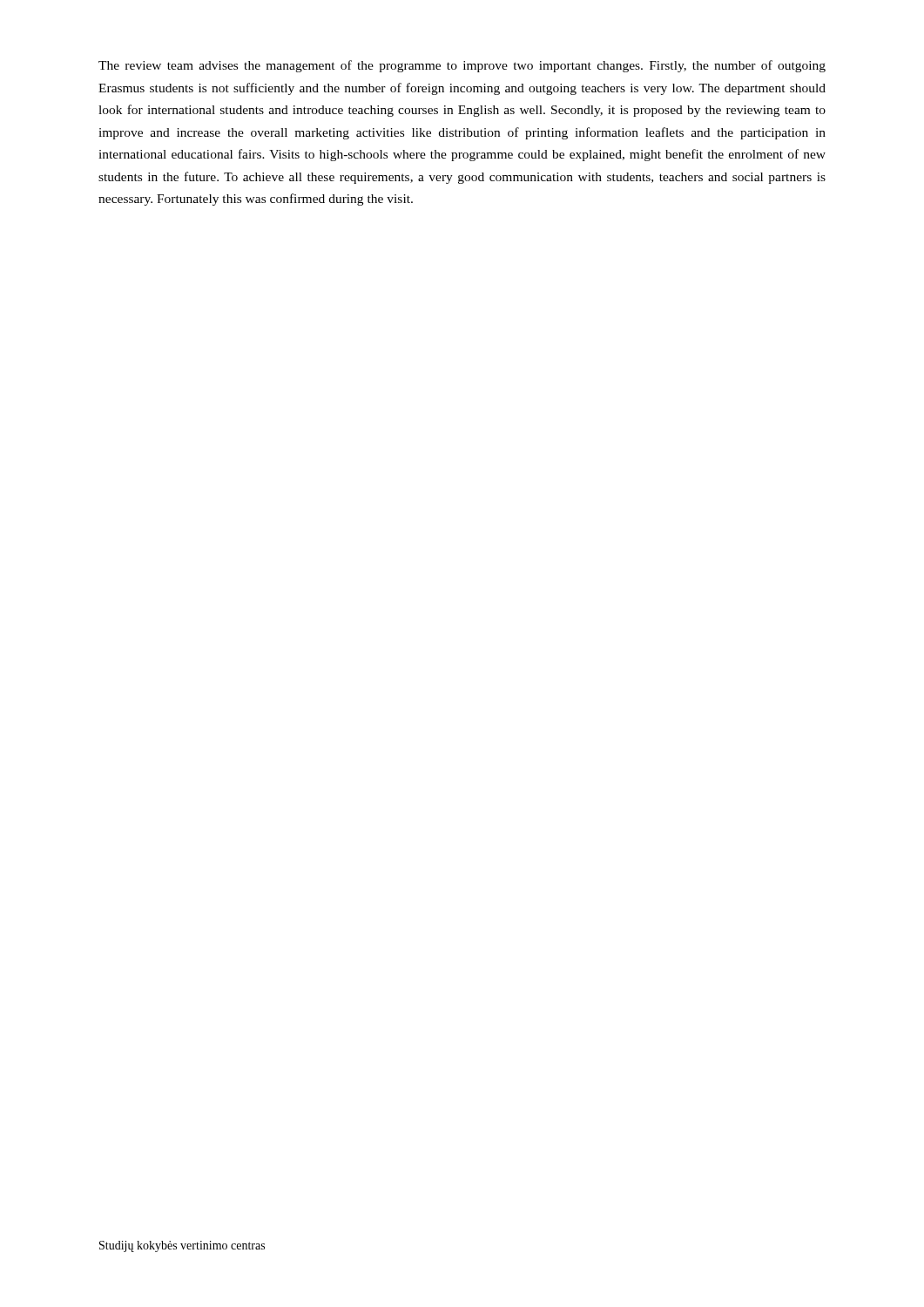The width and height of the screenshot is (924, 1307).
Task: Select the text block that reads "The review team advises"
Action: pyautogui.click(x=462, y=132)
